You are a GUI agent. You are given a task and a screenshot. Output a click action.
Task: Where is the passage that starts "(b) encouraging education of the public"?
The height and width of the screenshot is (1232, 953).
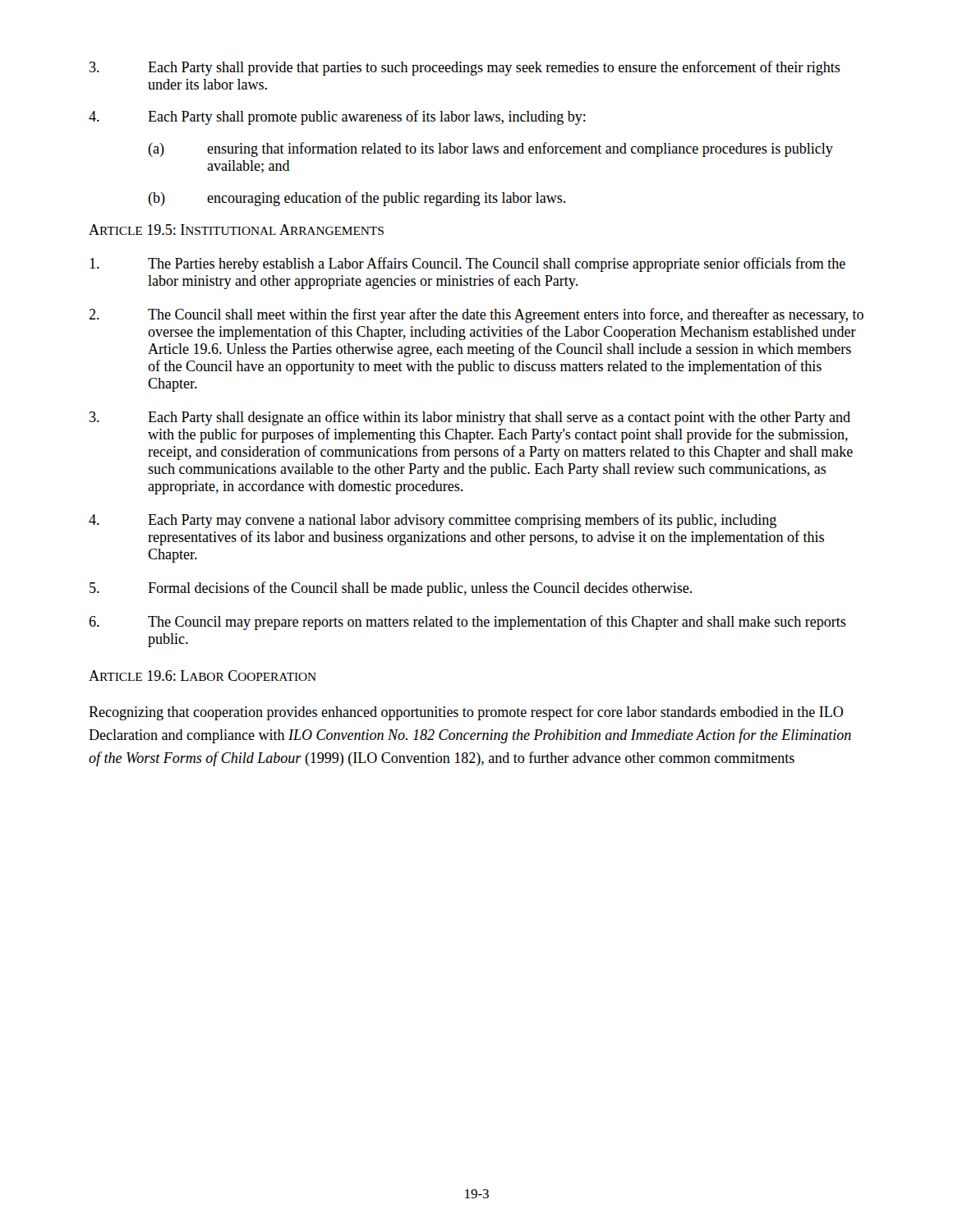tap(506, 198)
